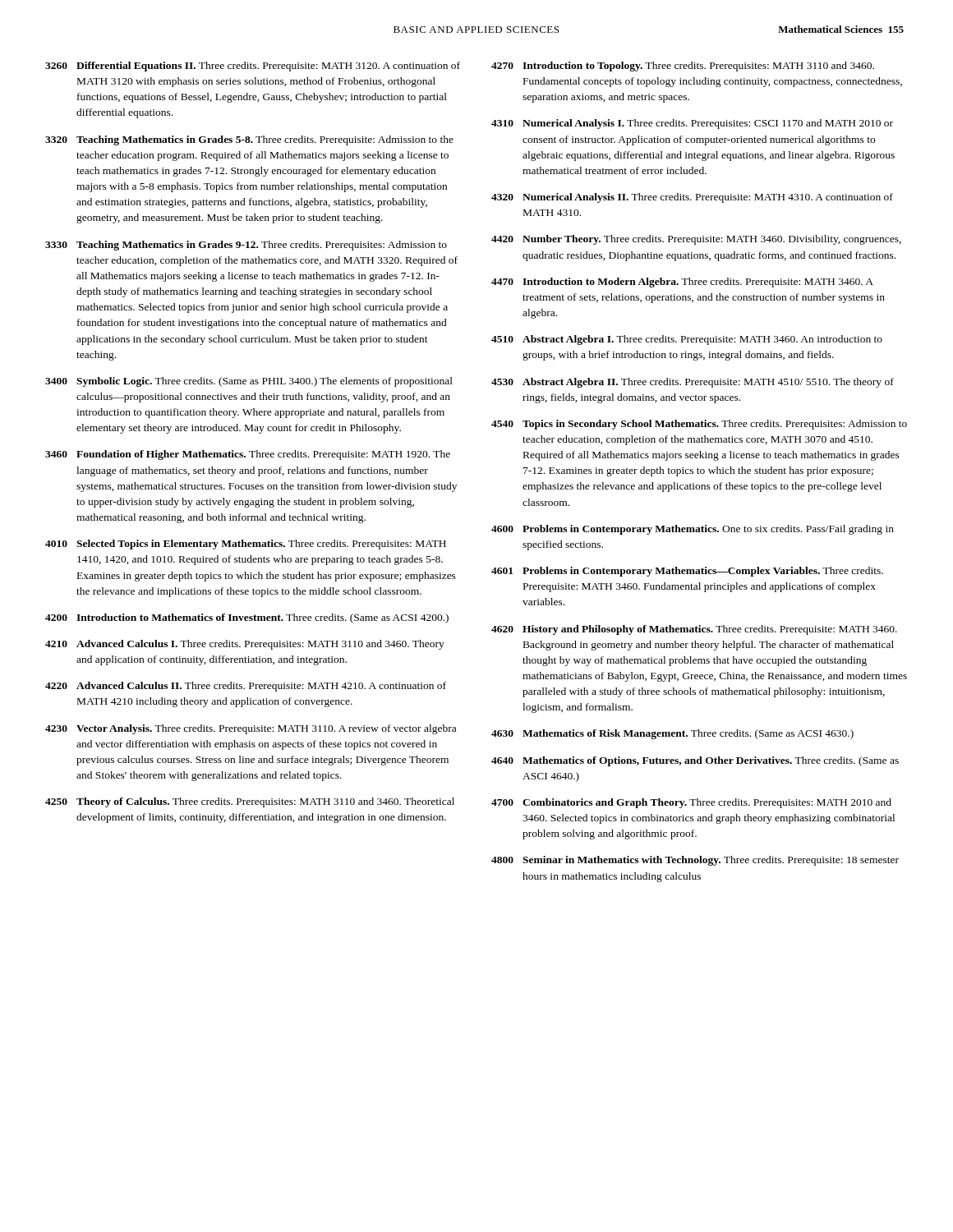The image size is (953, 1232).
Task: Navigate to the element starting "4010 Selected Topics in Elementary Mathematics. Three"
Action: [253, 567]
